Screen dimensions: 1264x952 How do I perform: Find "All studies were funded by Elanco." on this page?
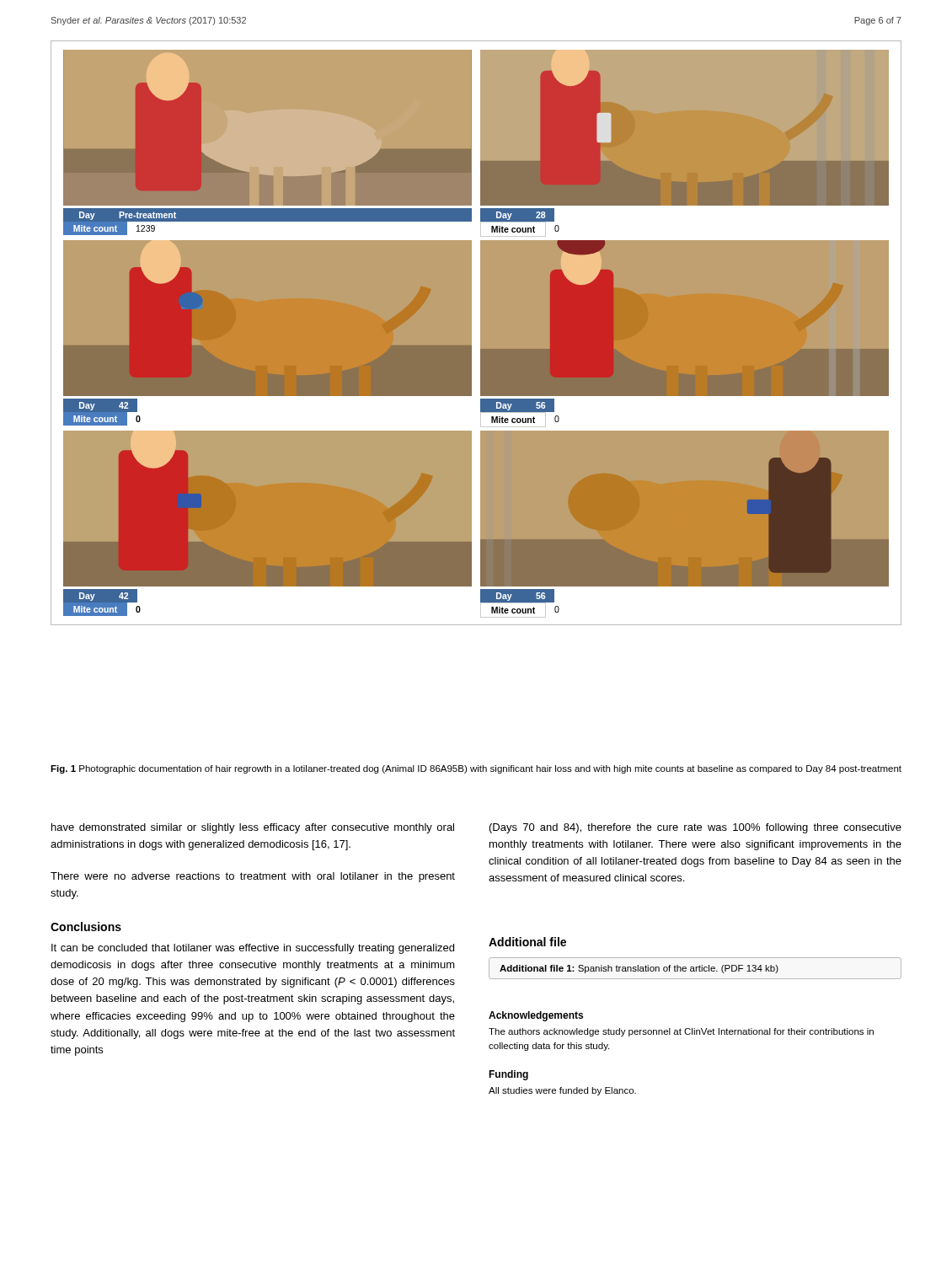tap(563, 1090)
